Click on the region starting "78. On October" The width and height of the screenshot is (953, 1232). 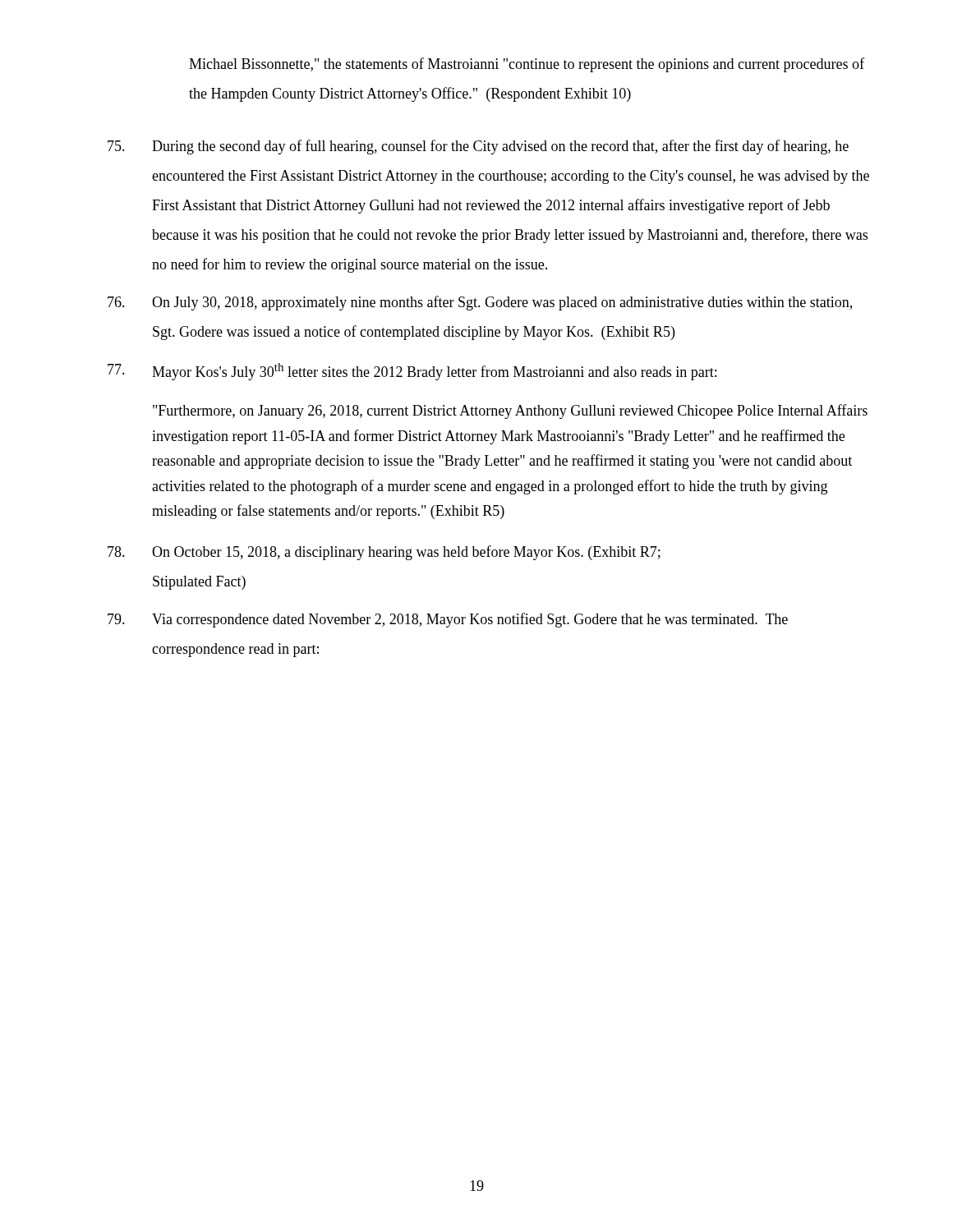point(489,567)
